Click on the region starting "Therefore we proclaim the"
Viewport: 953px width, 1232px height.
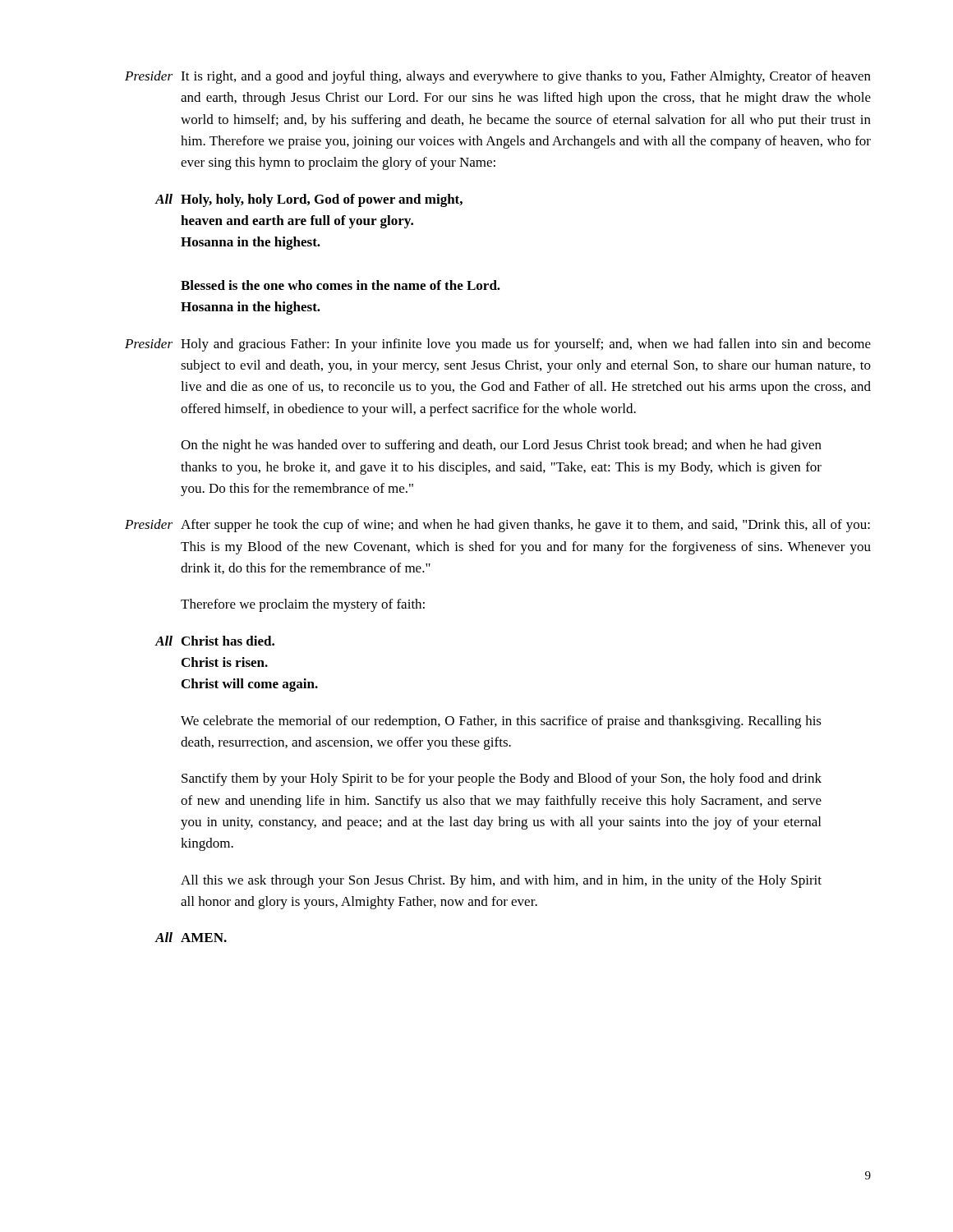[x=303, y=604]
